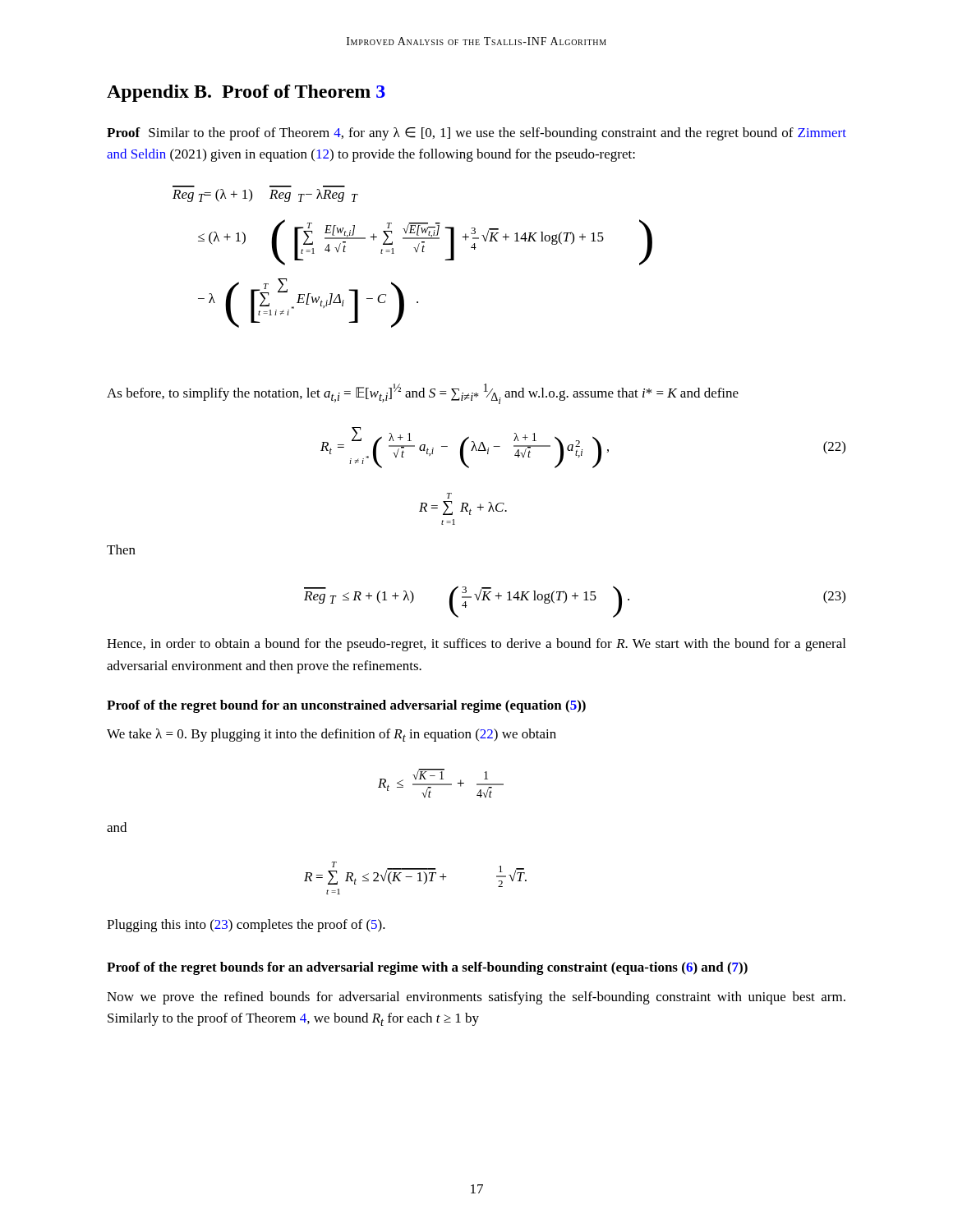Locate the region starting "Proof of the regret bounds"
Image resolution: width=953 pixels, height=1232 pixels.
pos(427,967)
